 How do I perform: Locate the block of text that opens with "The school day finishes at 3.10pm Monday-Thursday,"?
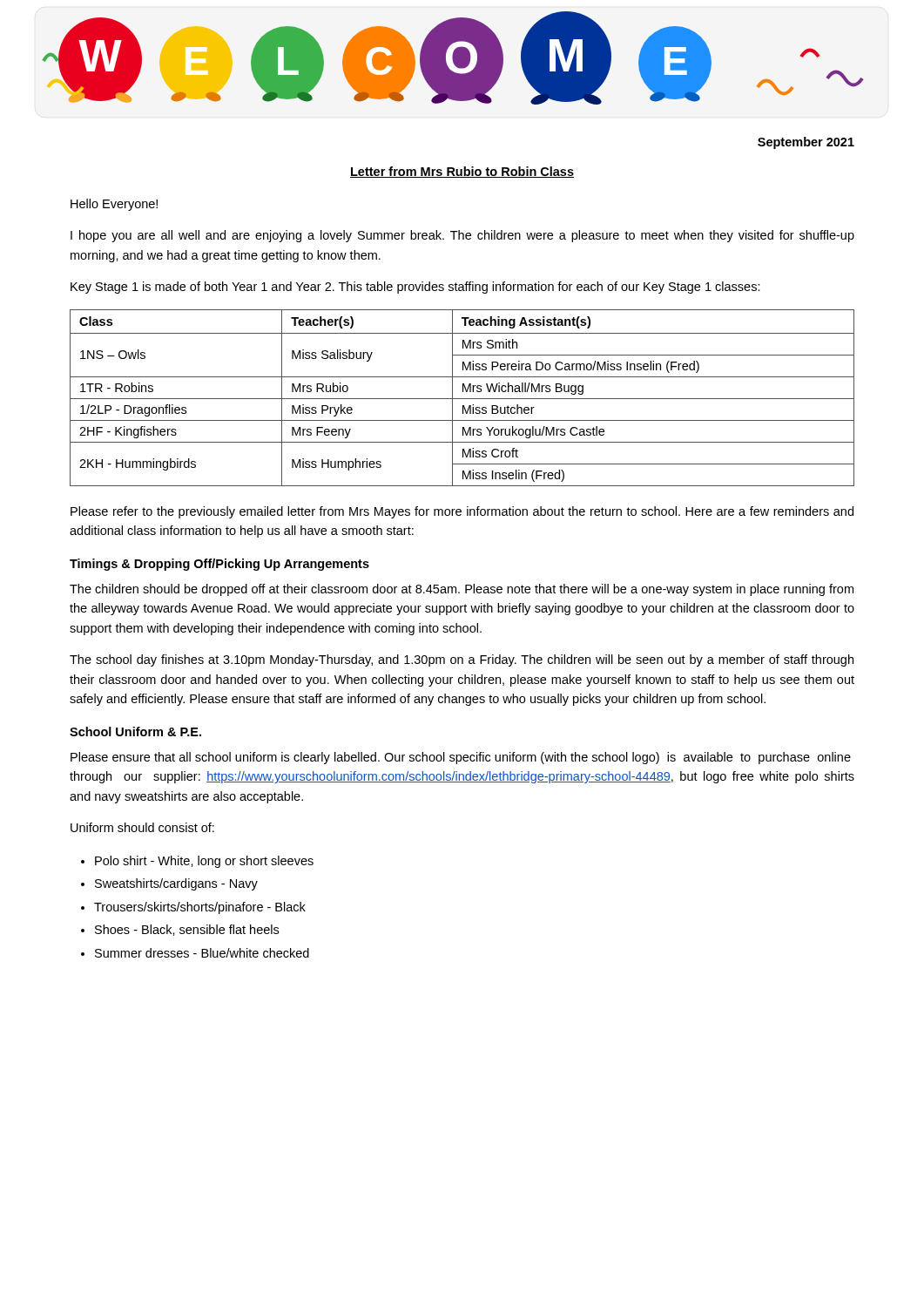pos(462,680)
